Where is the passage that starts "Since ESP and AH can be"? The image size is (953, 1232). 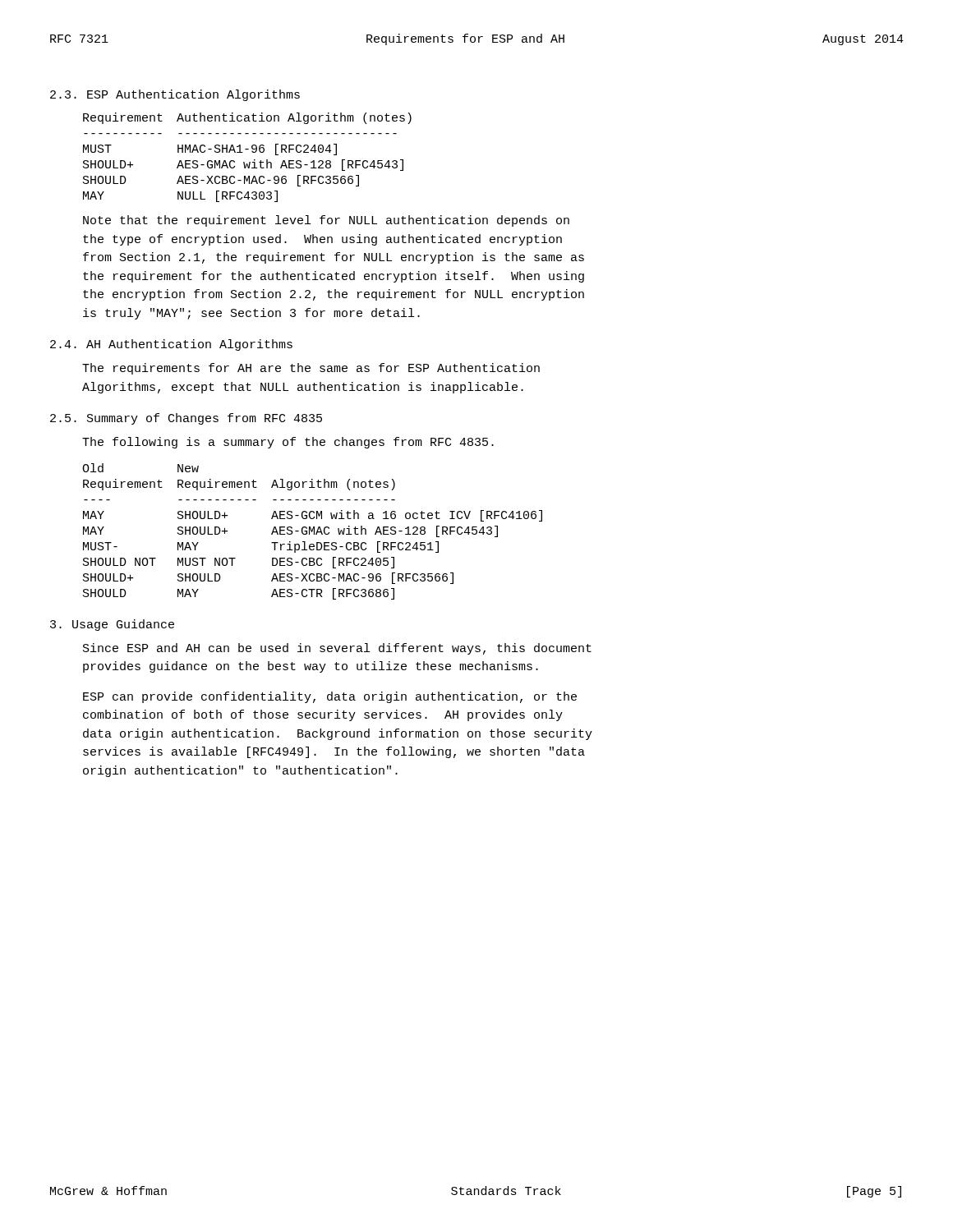[337, 658]
